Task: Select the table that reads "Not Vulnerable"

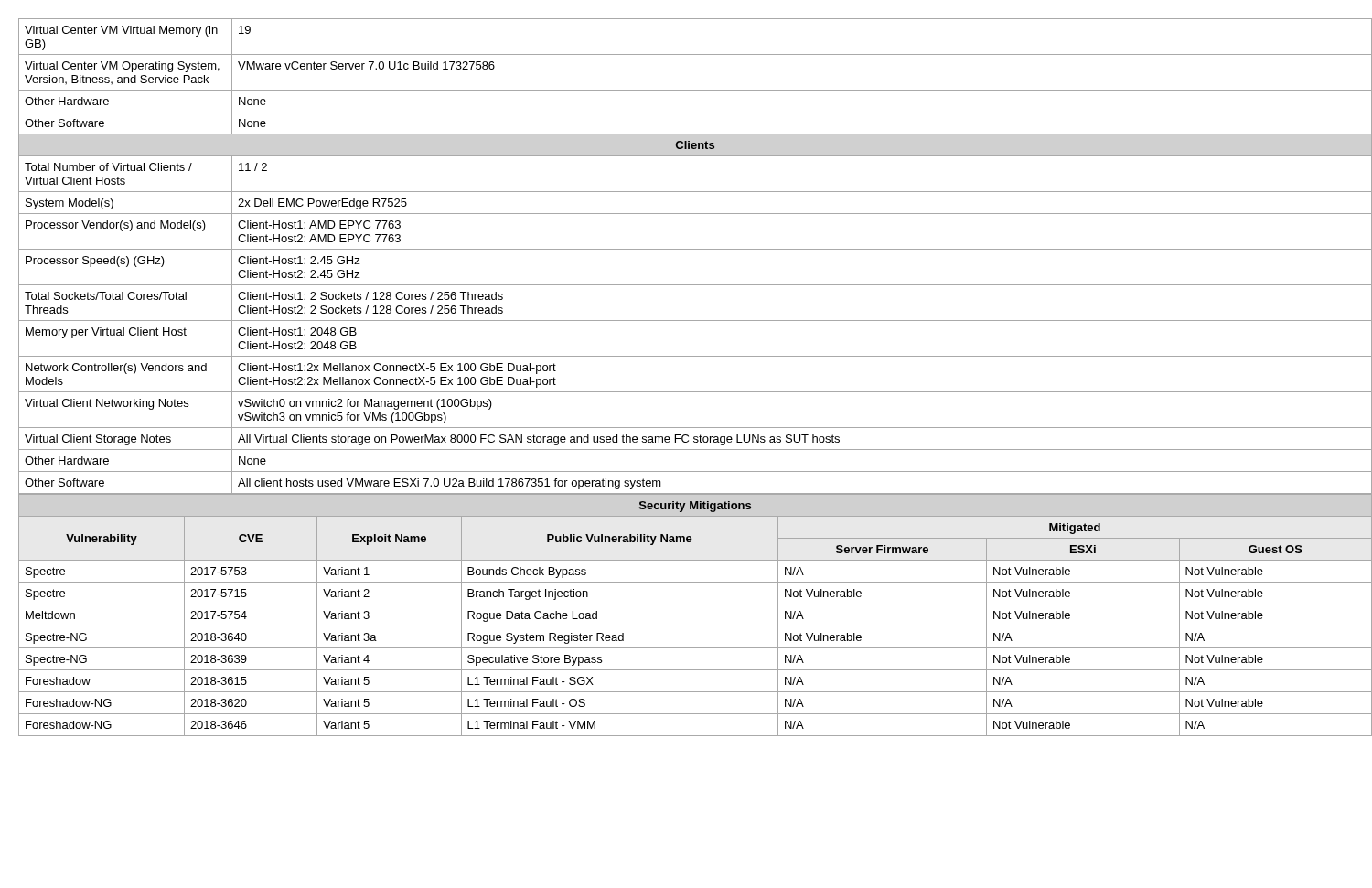Action: 686,615
